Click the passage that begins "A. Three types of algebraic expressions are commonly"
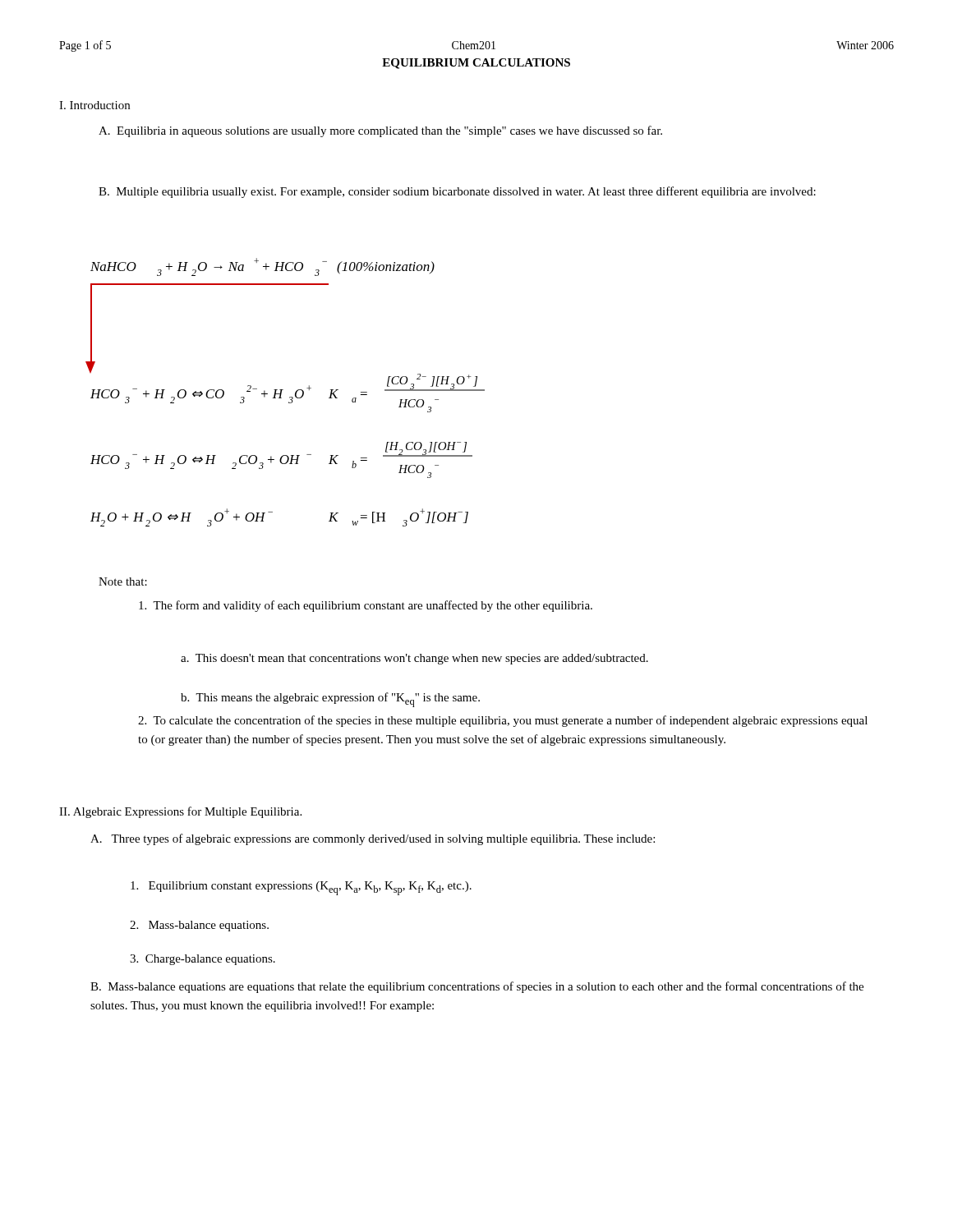 [373, 839]
